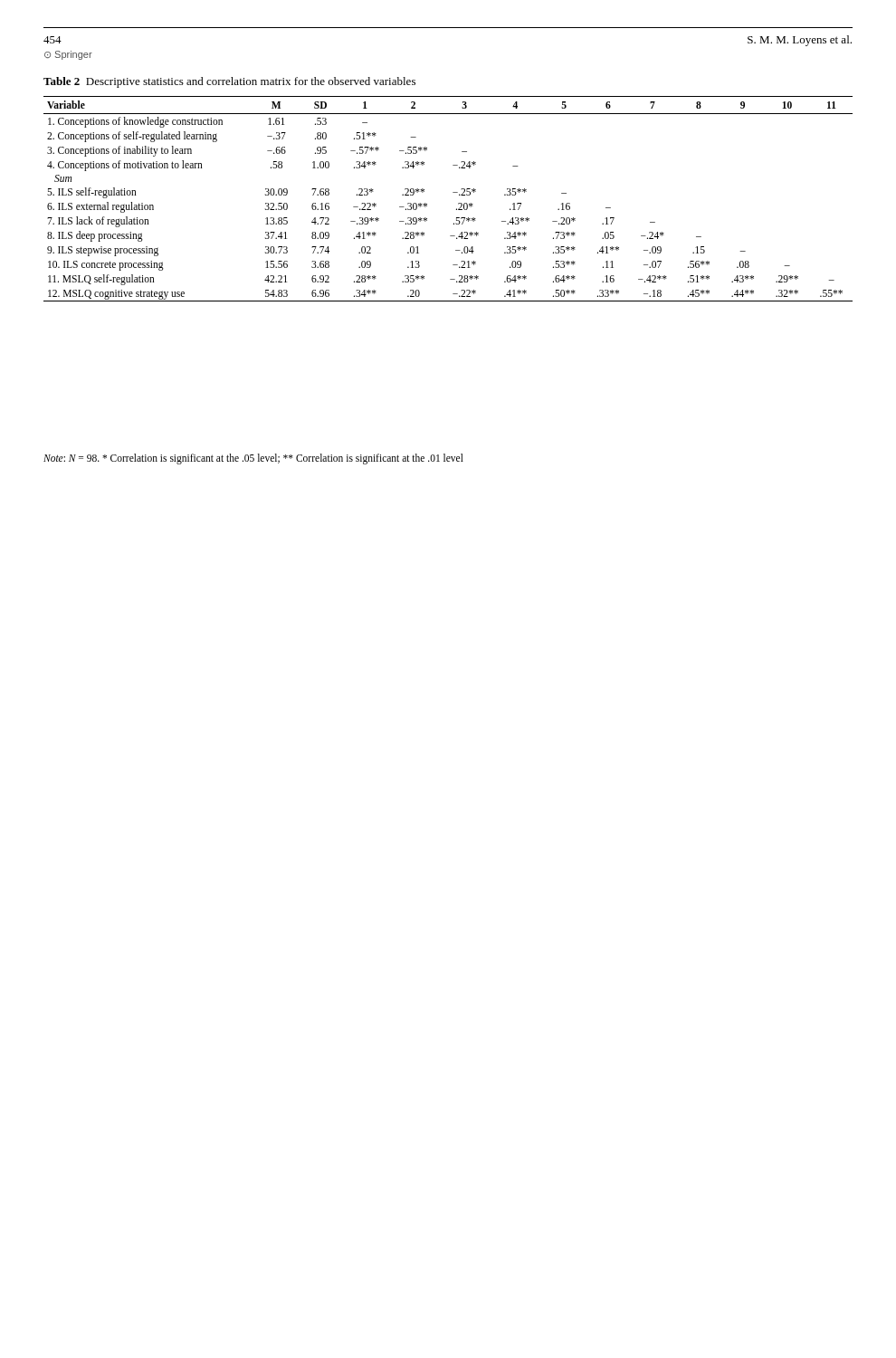Locate the element starting "Table 2 Descriptive statistics and correlation matrix for"
Viewport: 896px width, 1358px height.
click(230, 81)
